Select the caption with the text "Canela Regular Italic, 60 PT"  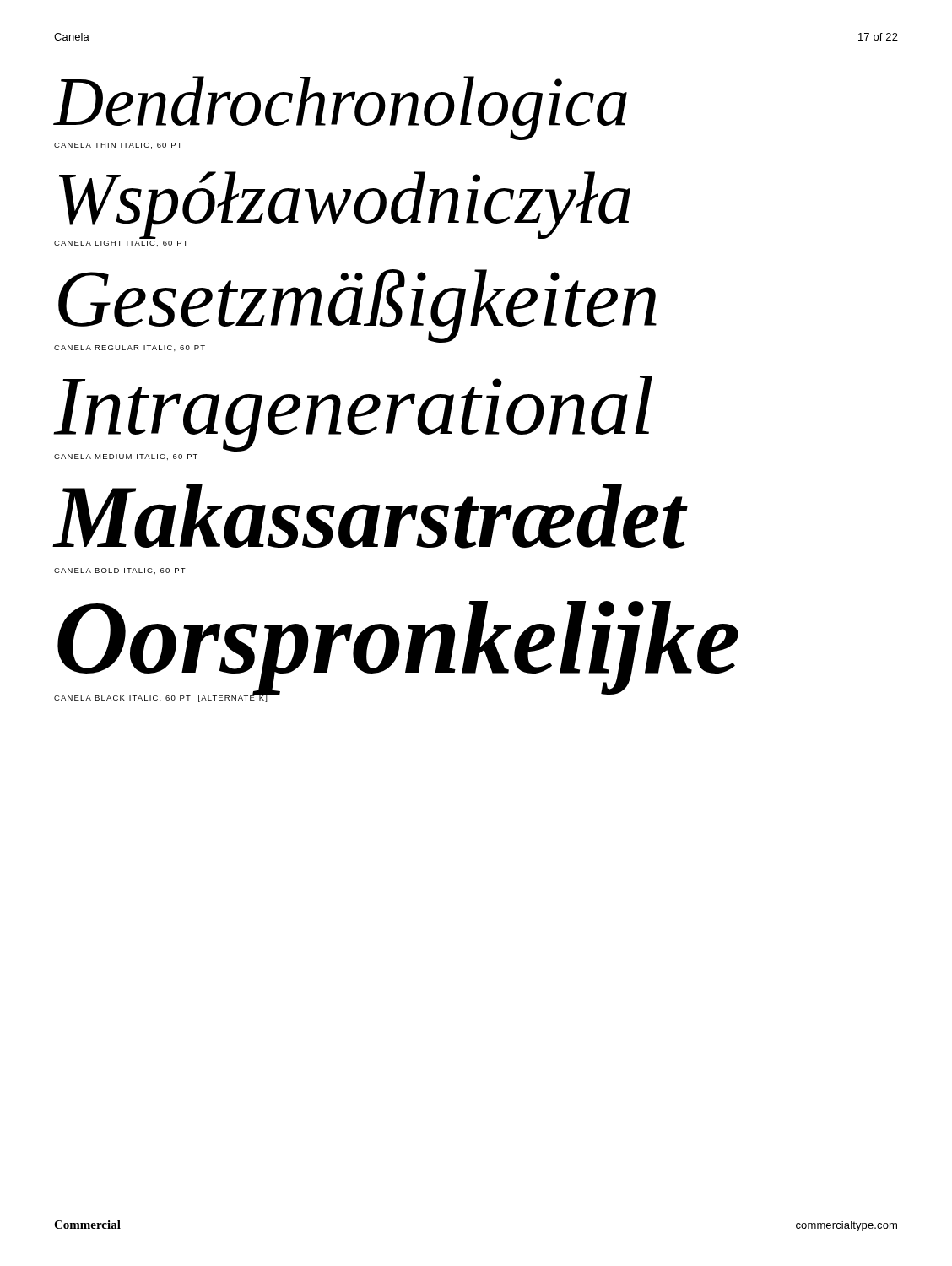tap(130, 348)
